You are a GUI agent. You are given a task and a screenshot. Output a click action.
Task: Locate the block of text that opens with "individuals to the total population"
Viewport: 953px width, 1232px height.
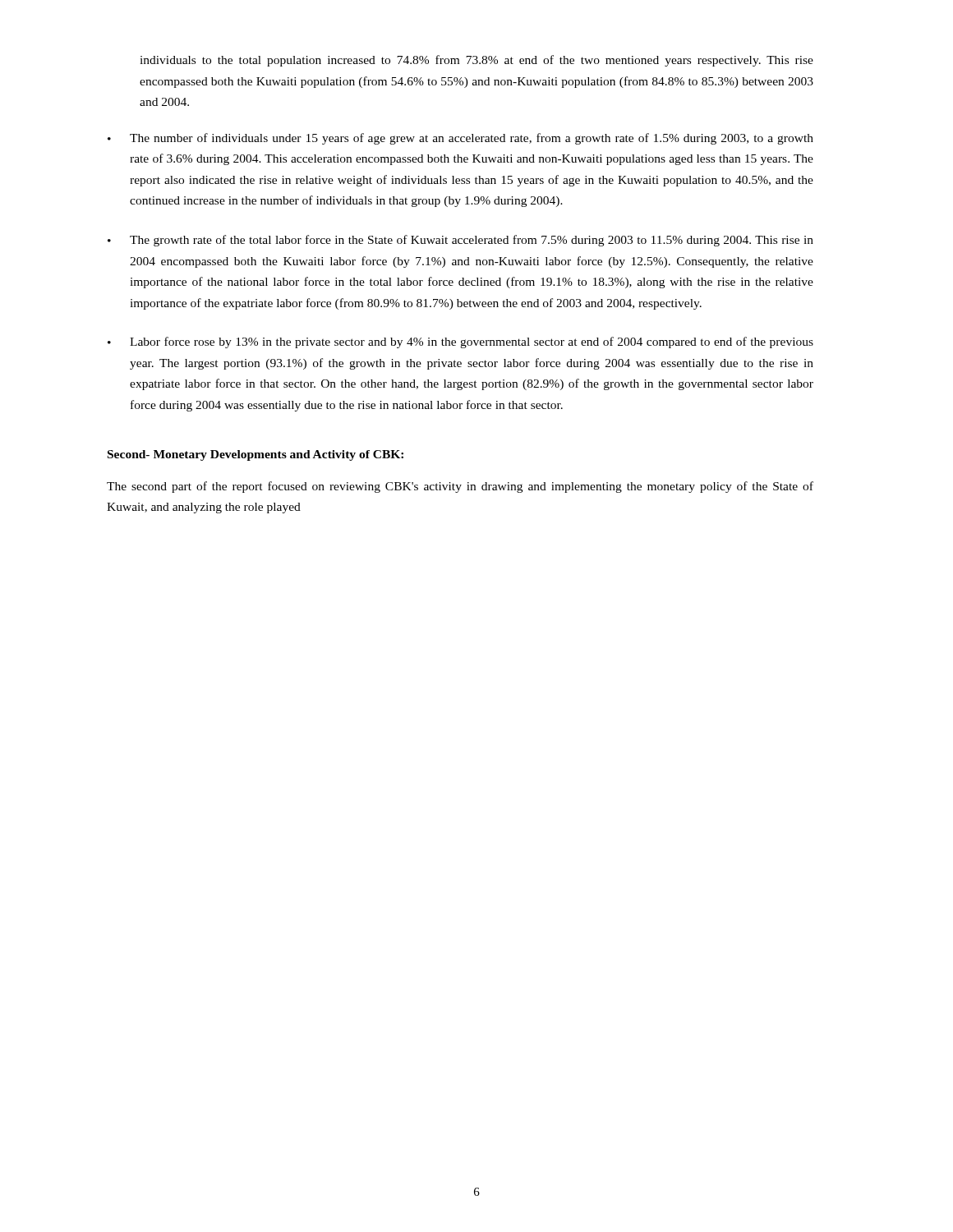point(476,81)
